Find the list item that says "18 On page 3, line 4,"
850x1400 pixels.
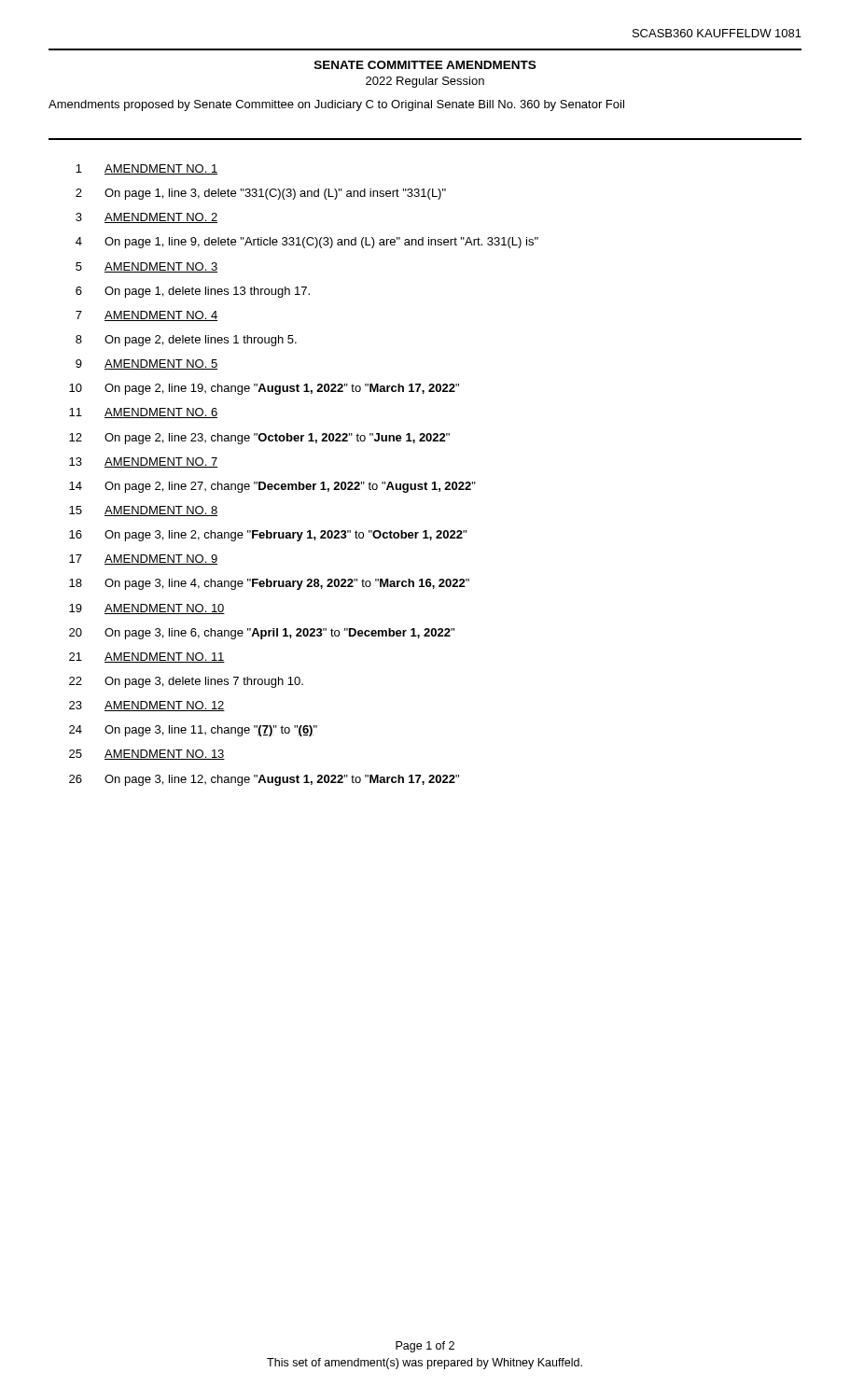coord(425,584)
